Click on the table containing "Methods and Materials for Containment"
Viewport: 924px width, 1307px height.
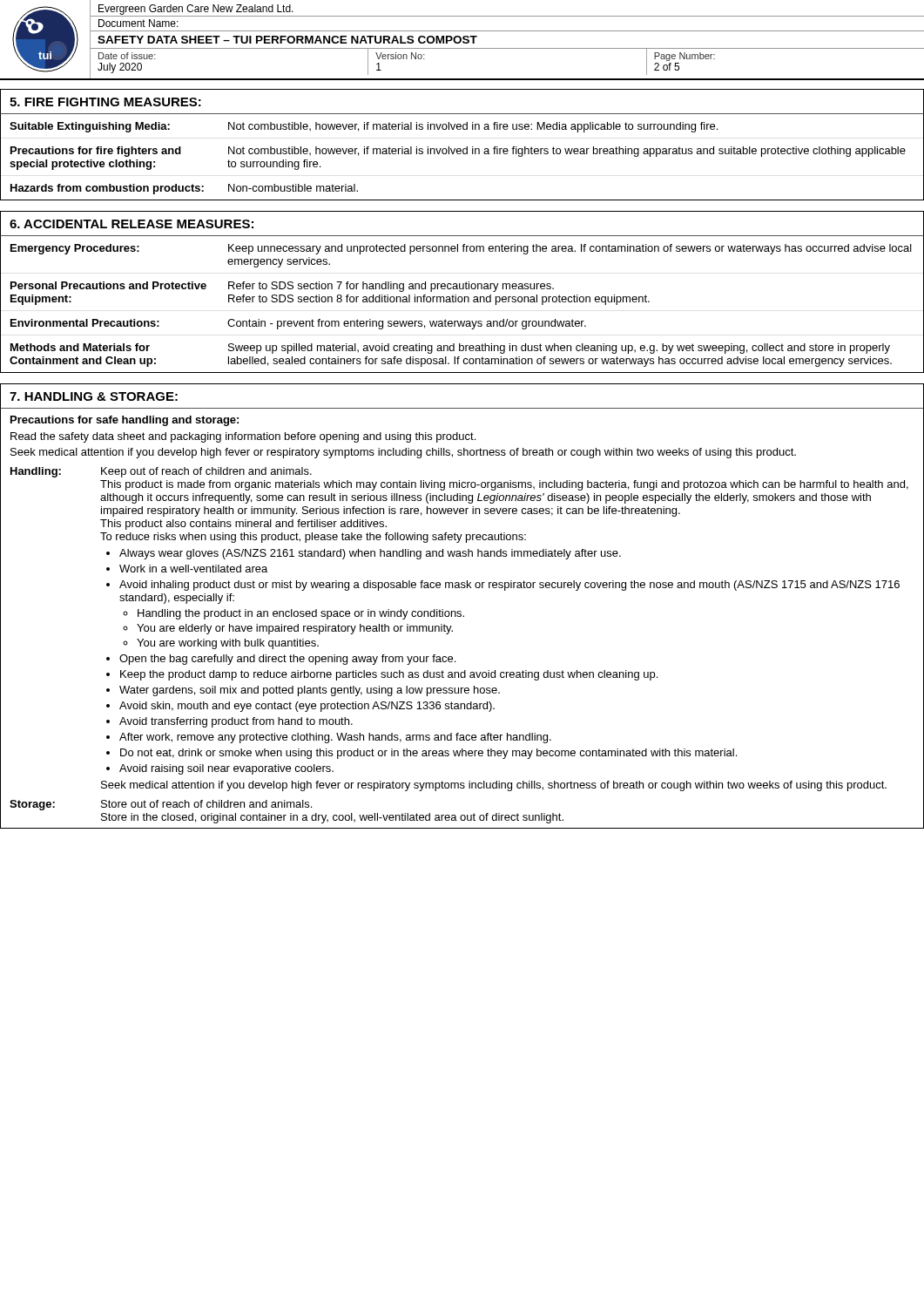point(462,304)
